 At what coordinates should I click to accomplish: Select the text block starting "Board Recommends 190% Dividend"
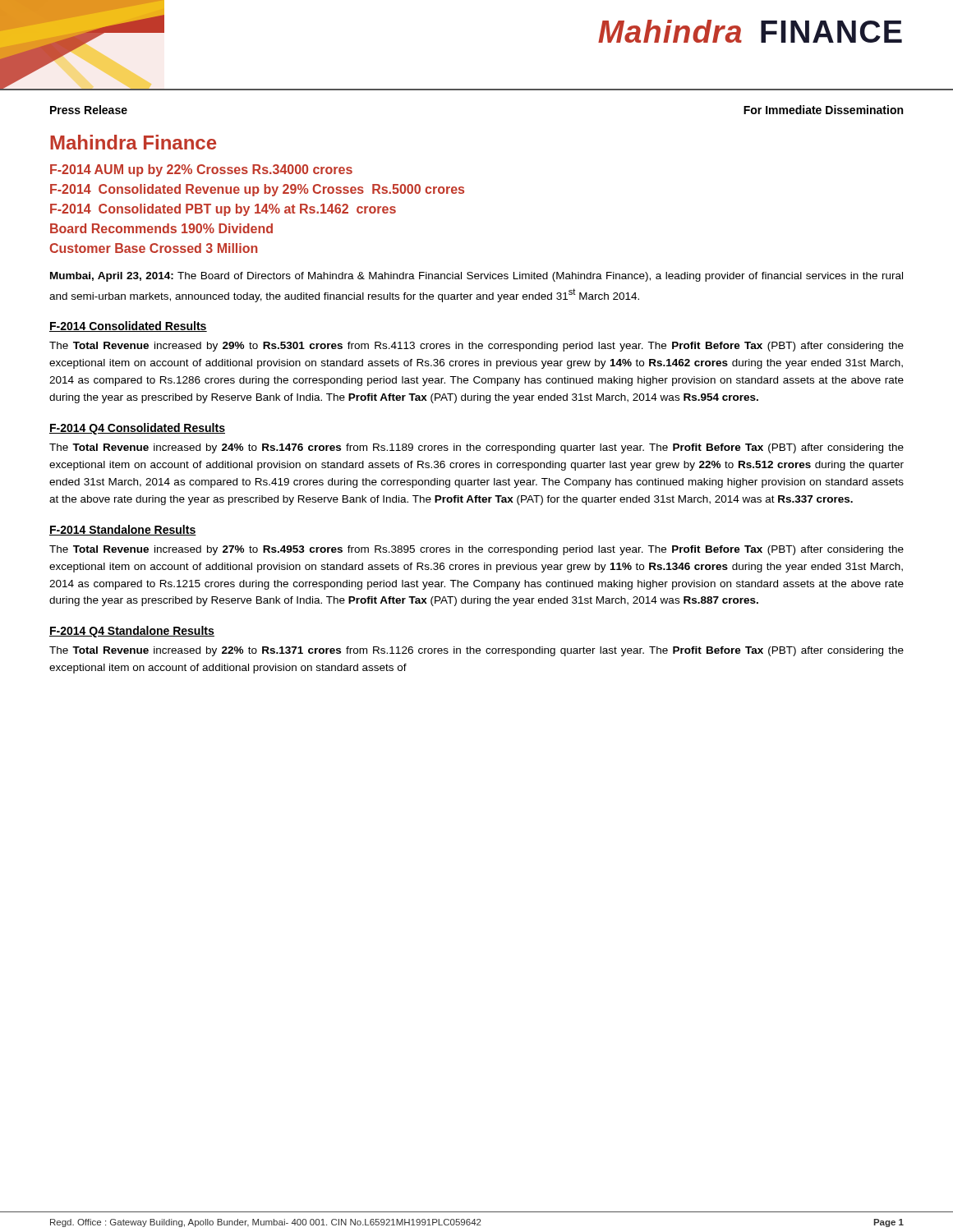[x=161, y=229]
